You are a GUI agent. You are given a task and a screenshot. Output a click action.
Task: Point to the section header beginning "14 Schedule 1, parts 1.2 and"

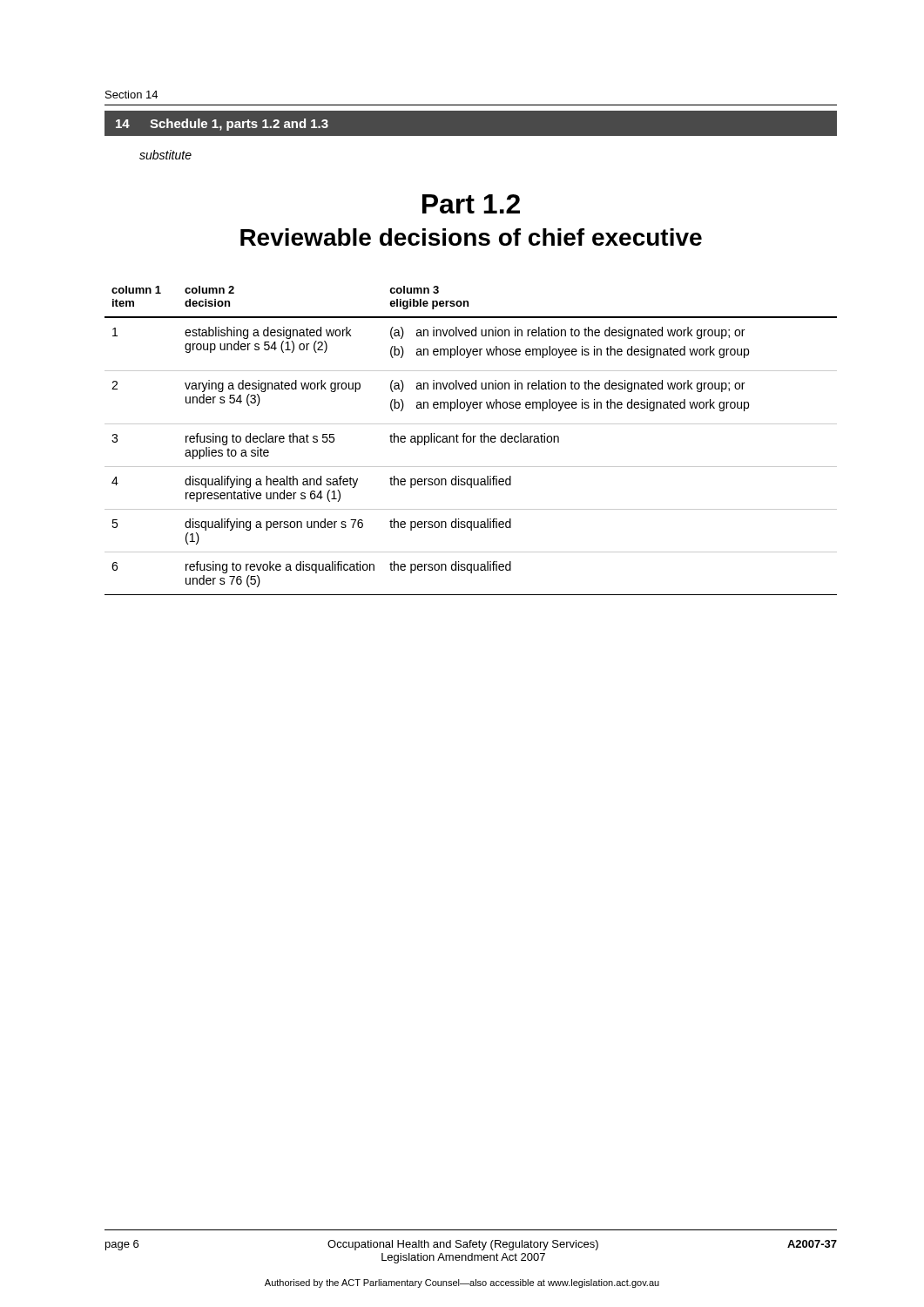(x=222, y=123)
